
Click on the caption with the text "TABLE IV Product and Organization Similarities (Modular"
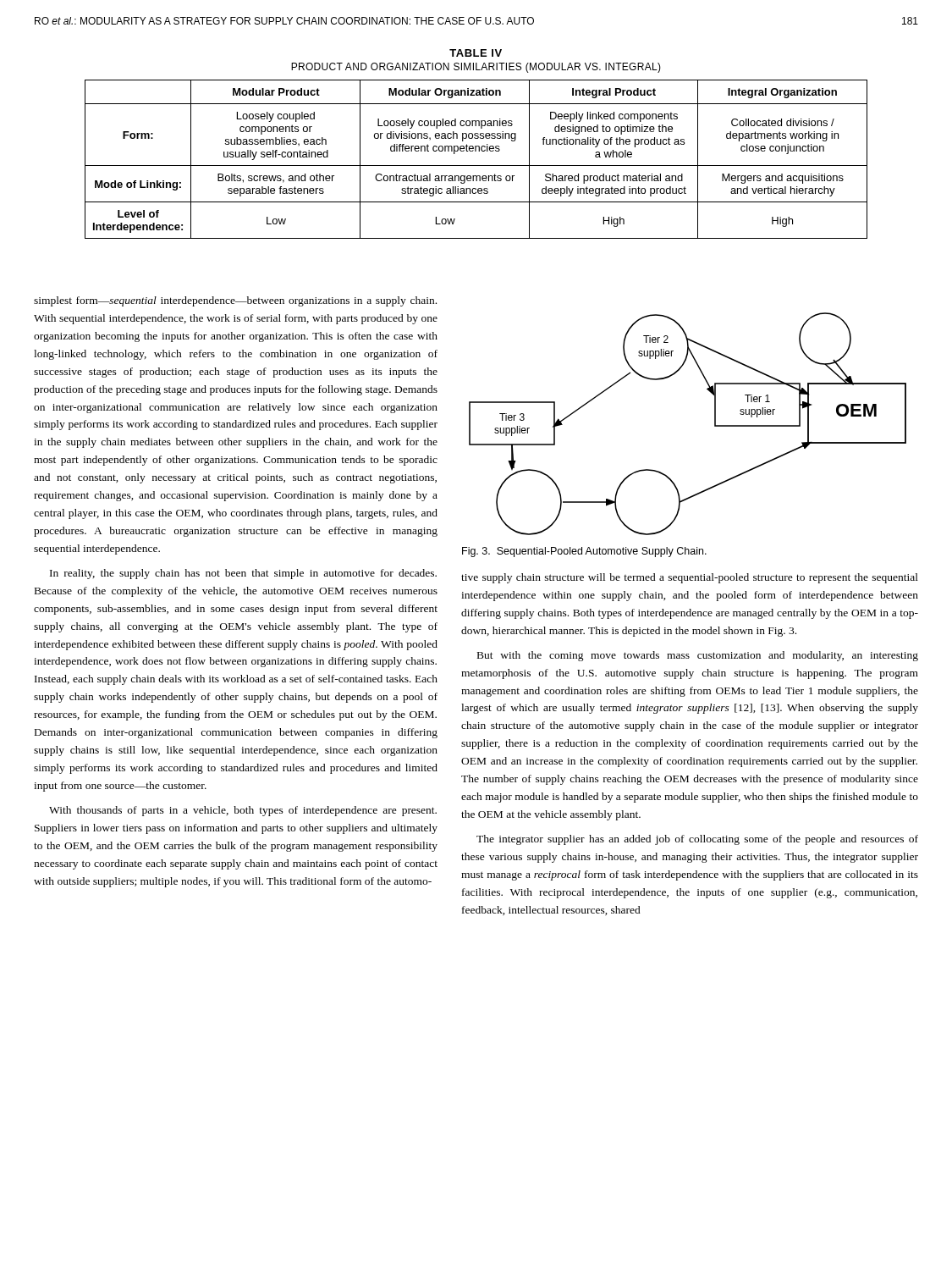(x=476, y=143)
